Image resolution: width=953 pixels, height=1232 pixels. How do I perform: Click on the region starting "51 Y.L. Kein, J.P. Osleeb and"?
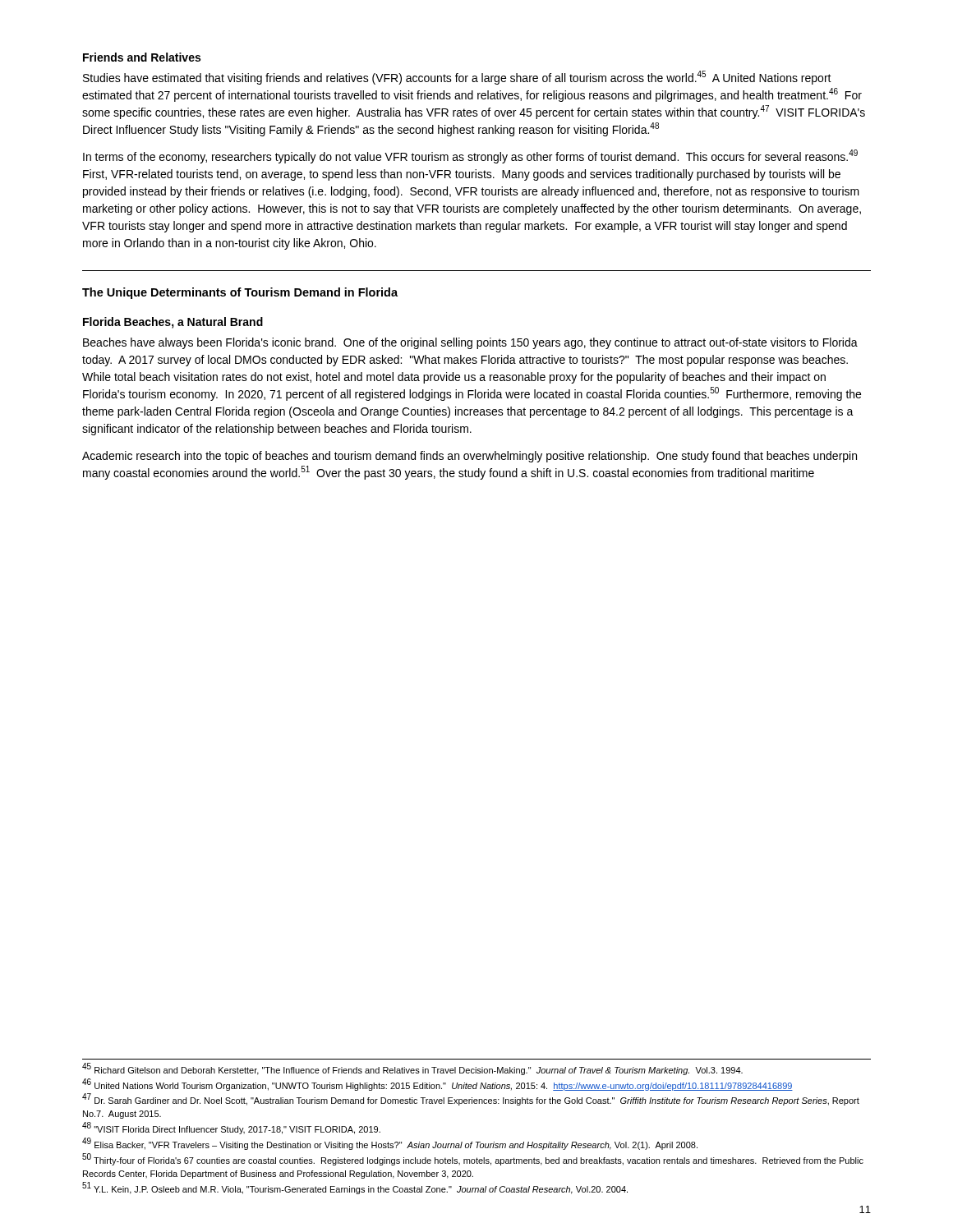click(476, 1190)
